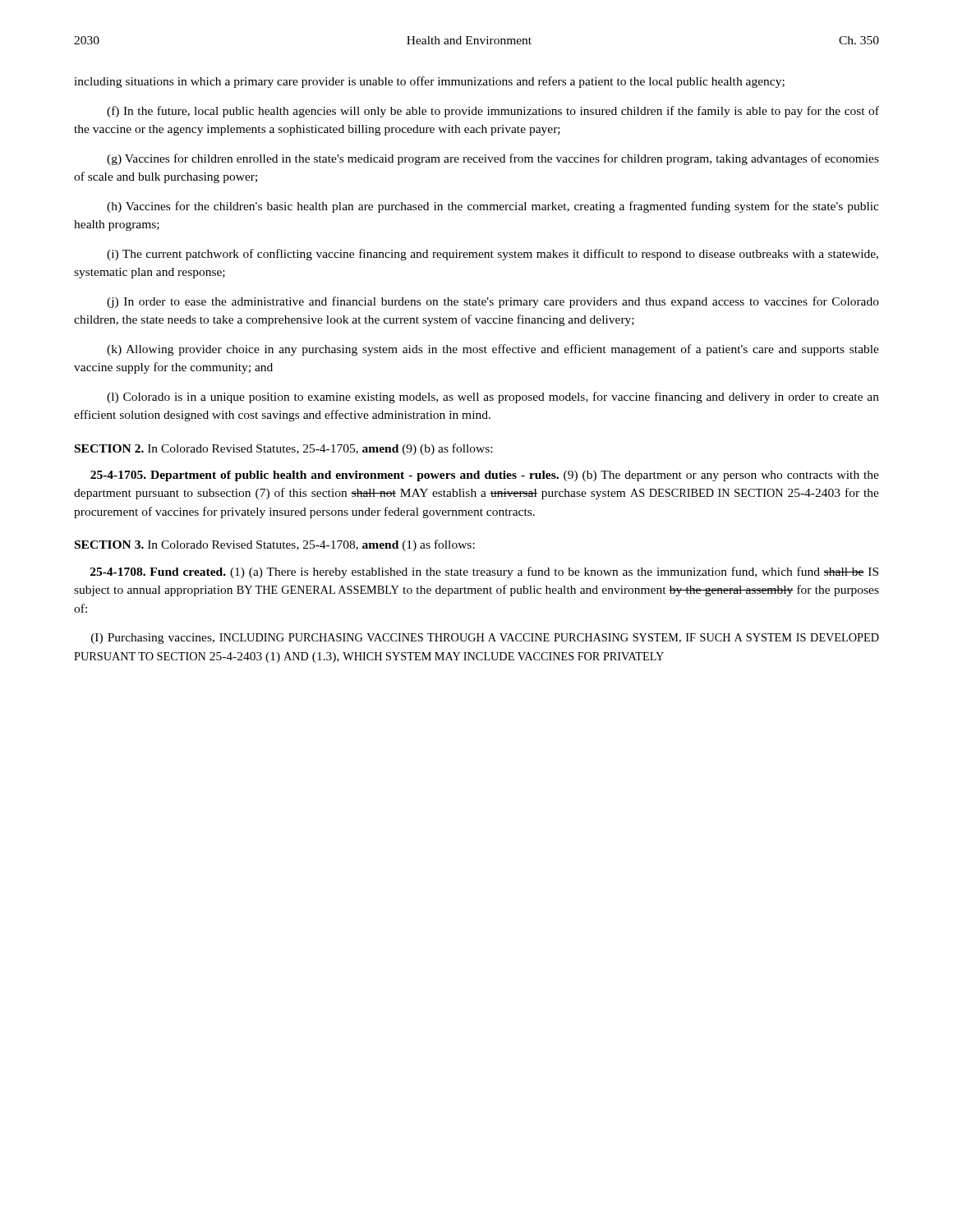Click on the text block that reads "(j) In order to ease the administrative and"
953x1232 pixels.
coord(476,310)
